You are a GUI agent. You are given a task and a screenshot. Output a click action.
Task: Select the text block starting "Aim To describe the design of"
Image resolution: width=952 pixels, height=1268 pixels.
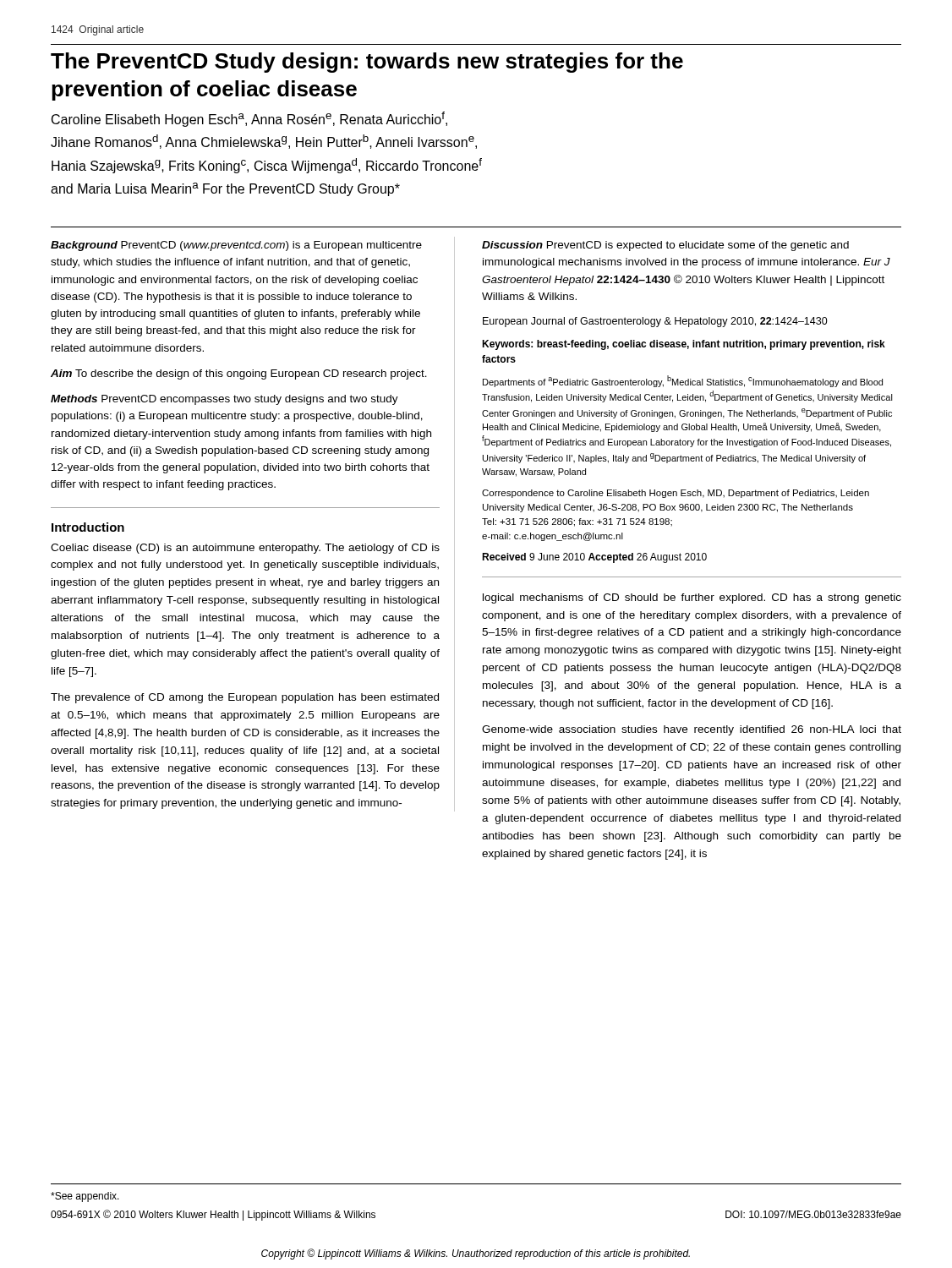[x=239, y=373]
